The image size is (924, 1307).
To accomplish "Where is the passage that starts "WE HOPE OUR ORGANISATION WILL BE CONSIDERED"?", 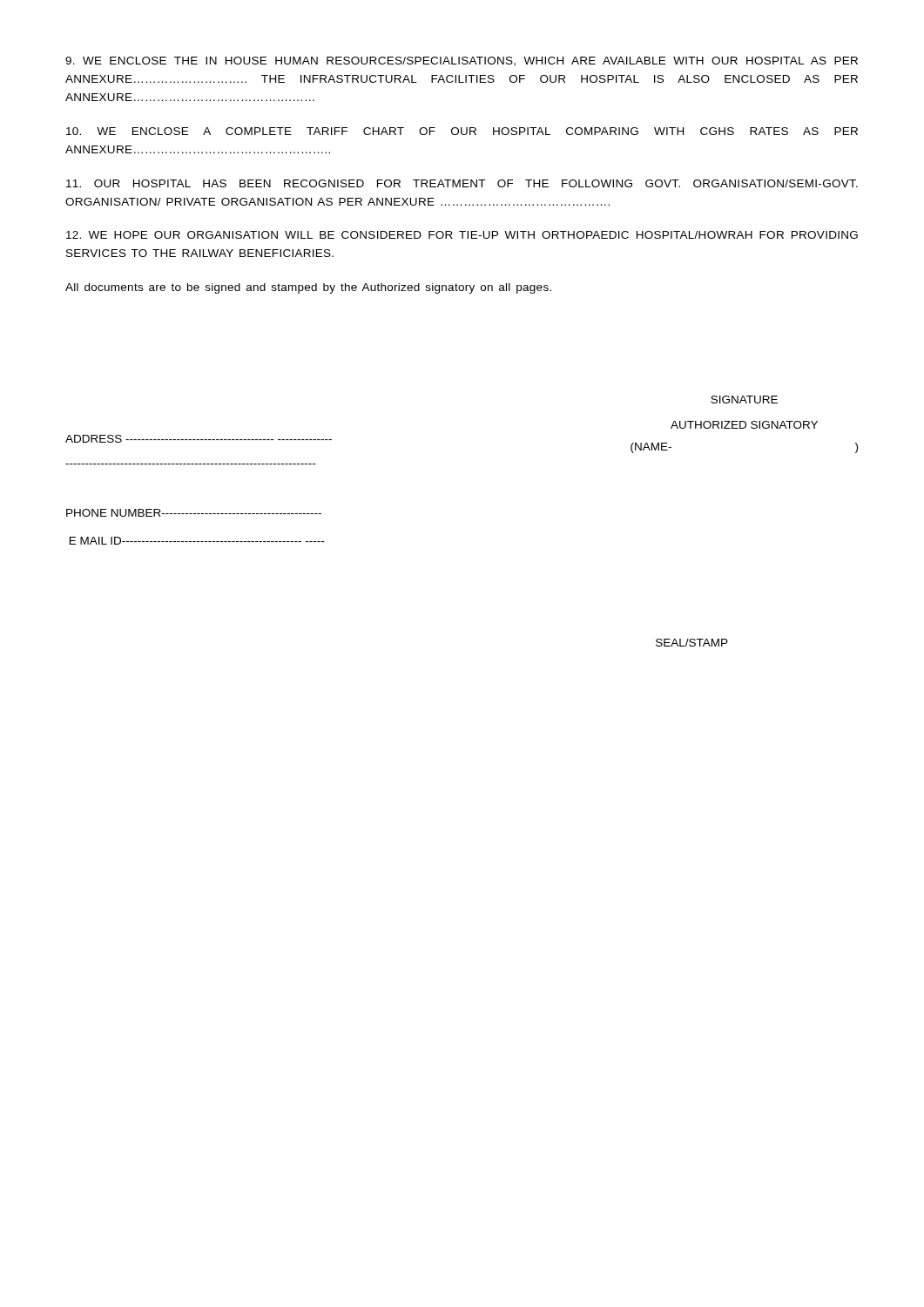I will (x=462, y=244).
